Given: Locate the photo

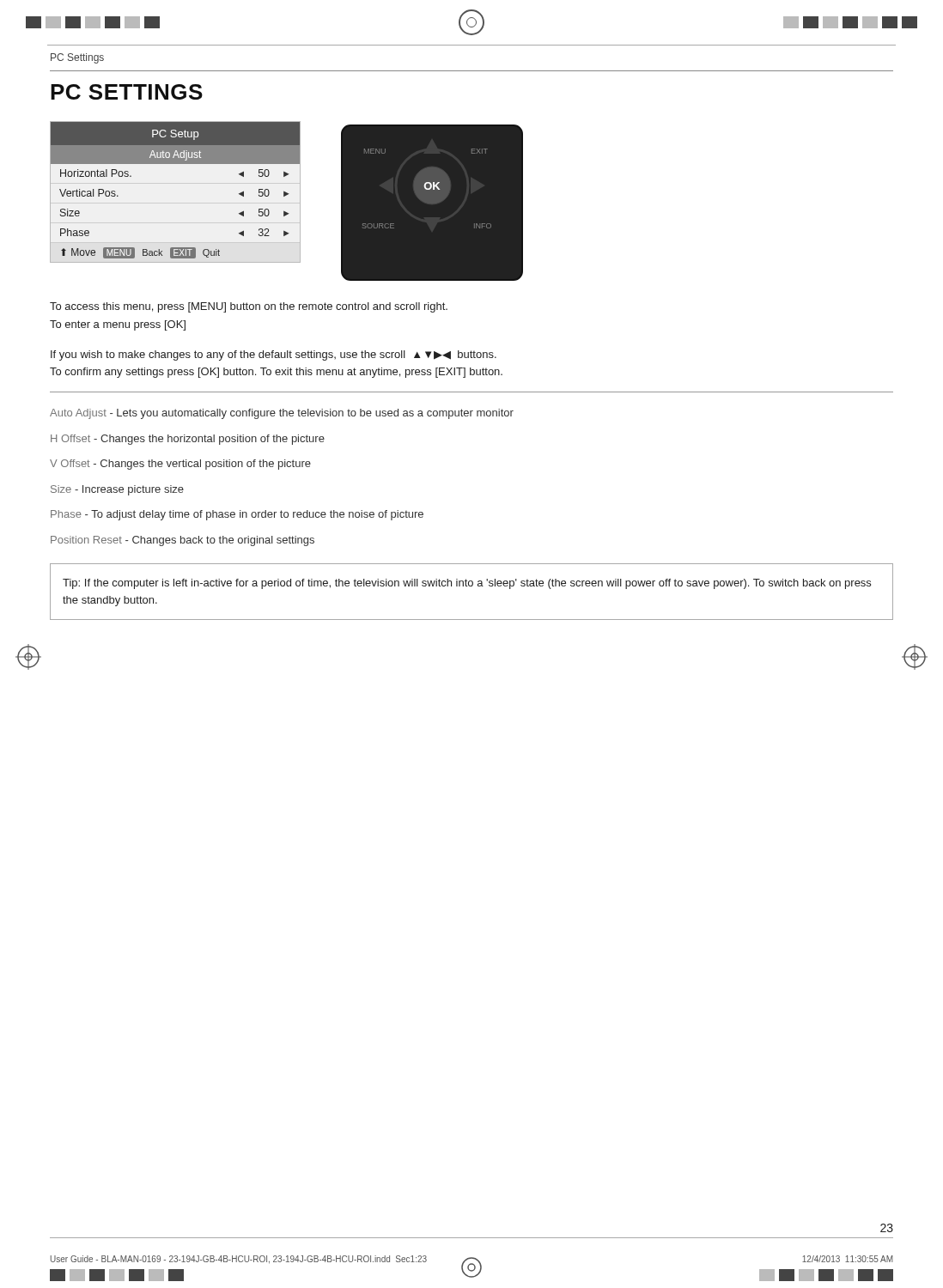Looking at the screenshot, I should pyautogui.click(x=432, y=203).
